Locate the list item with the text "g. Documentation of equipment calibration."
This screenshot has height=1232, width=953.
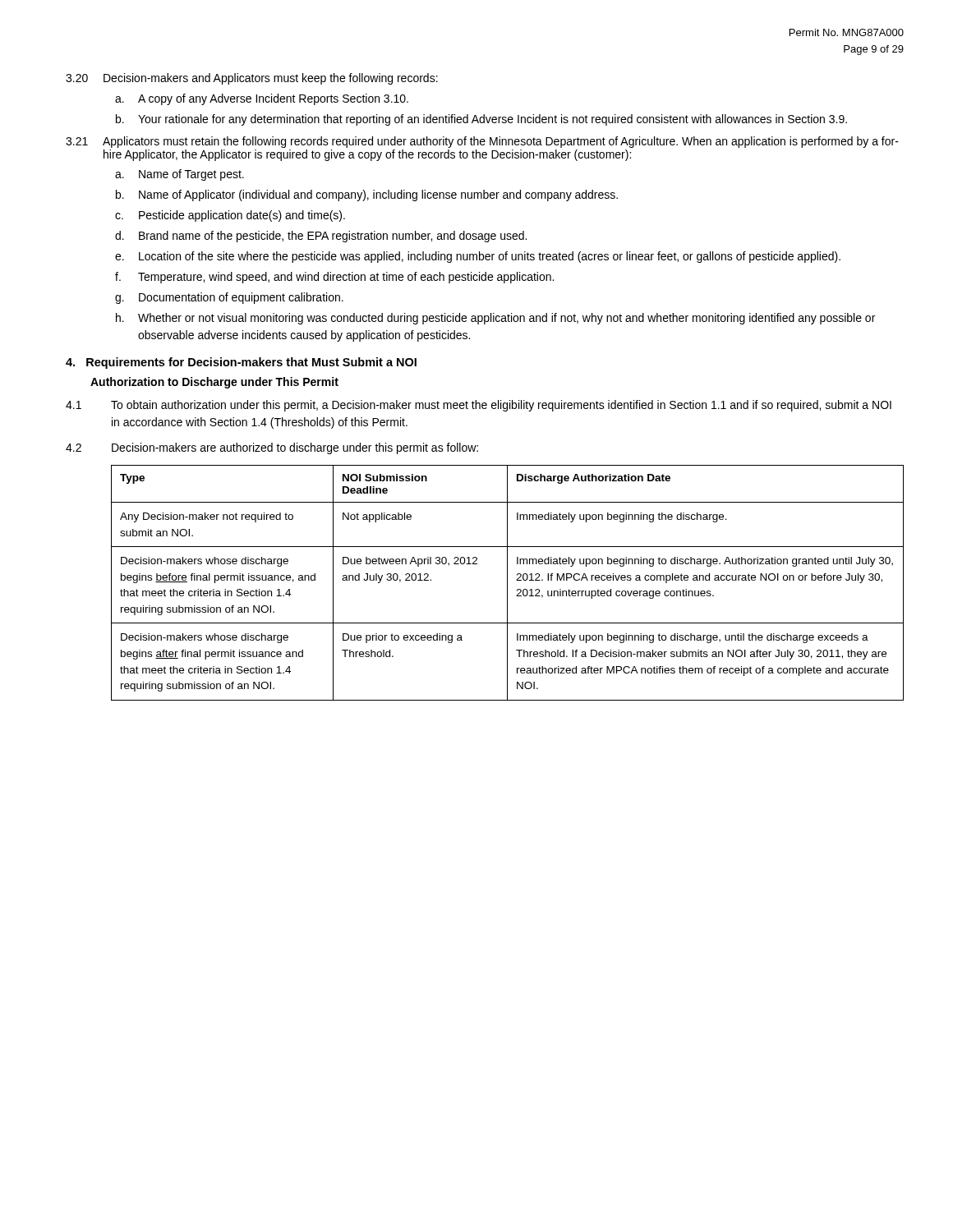tap(229, 298)
